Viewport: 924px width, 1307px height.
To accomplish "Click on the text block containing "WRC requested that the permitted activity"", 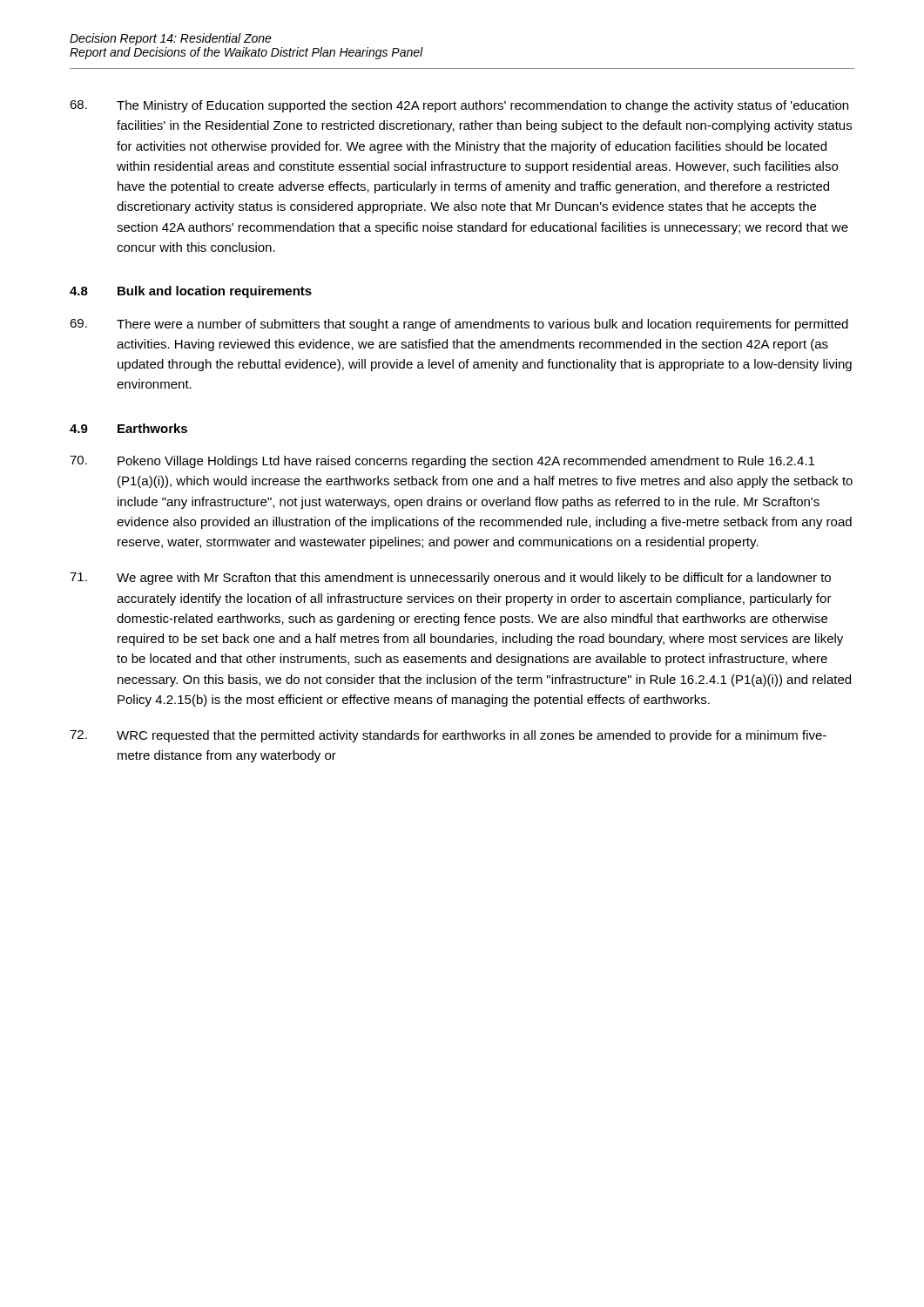I will click(x=462, y=745).
